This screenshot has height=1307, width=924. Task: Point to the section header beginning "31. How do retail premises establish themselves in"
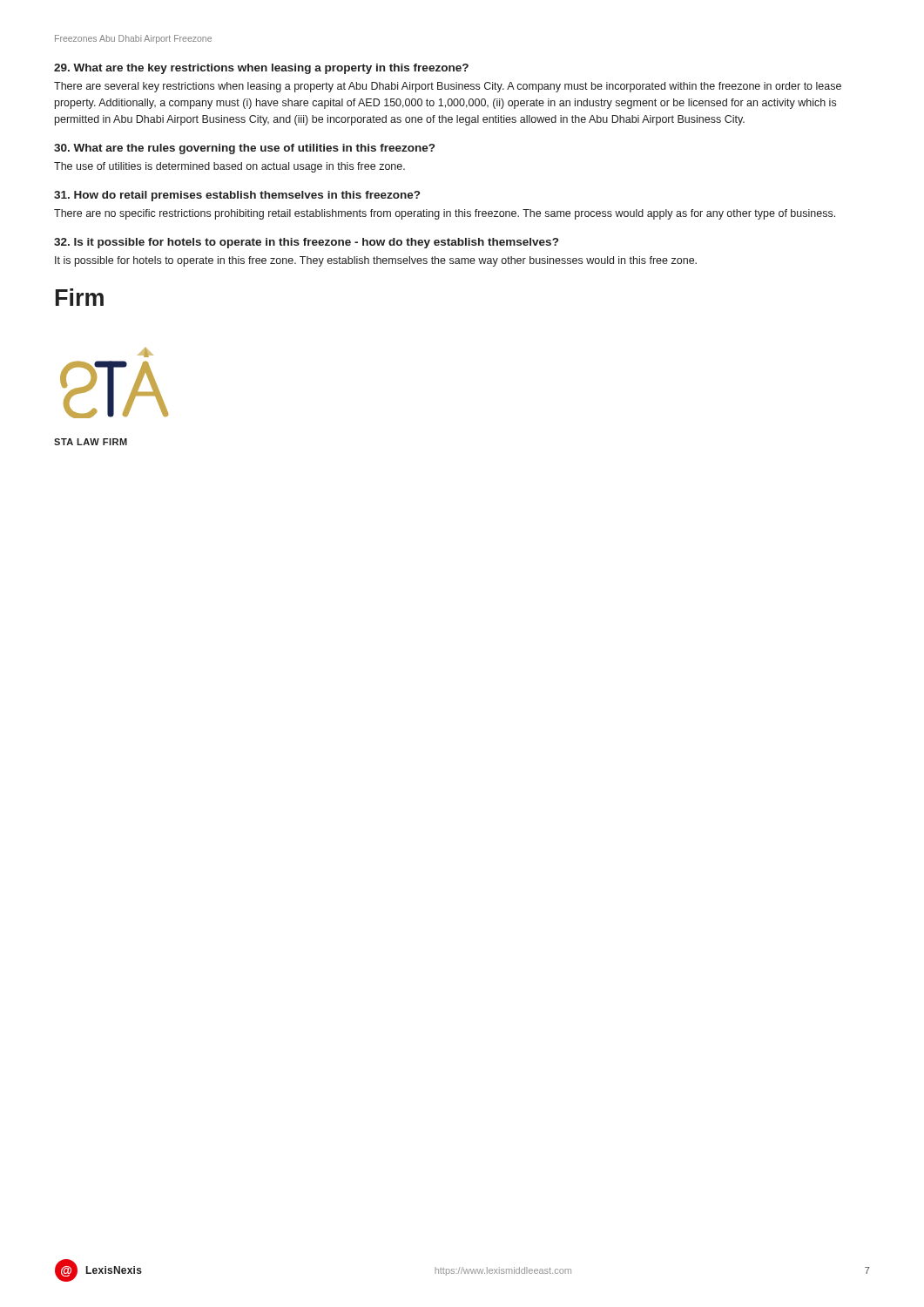[237, 195]
